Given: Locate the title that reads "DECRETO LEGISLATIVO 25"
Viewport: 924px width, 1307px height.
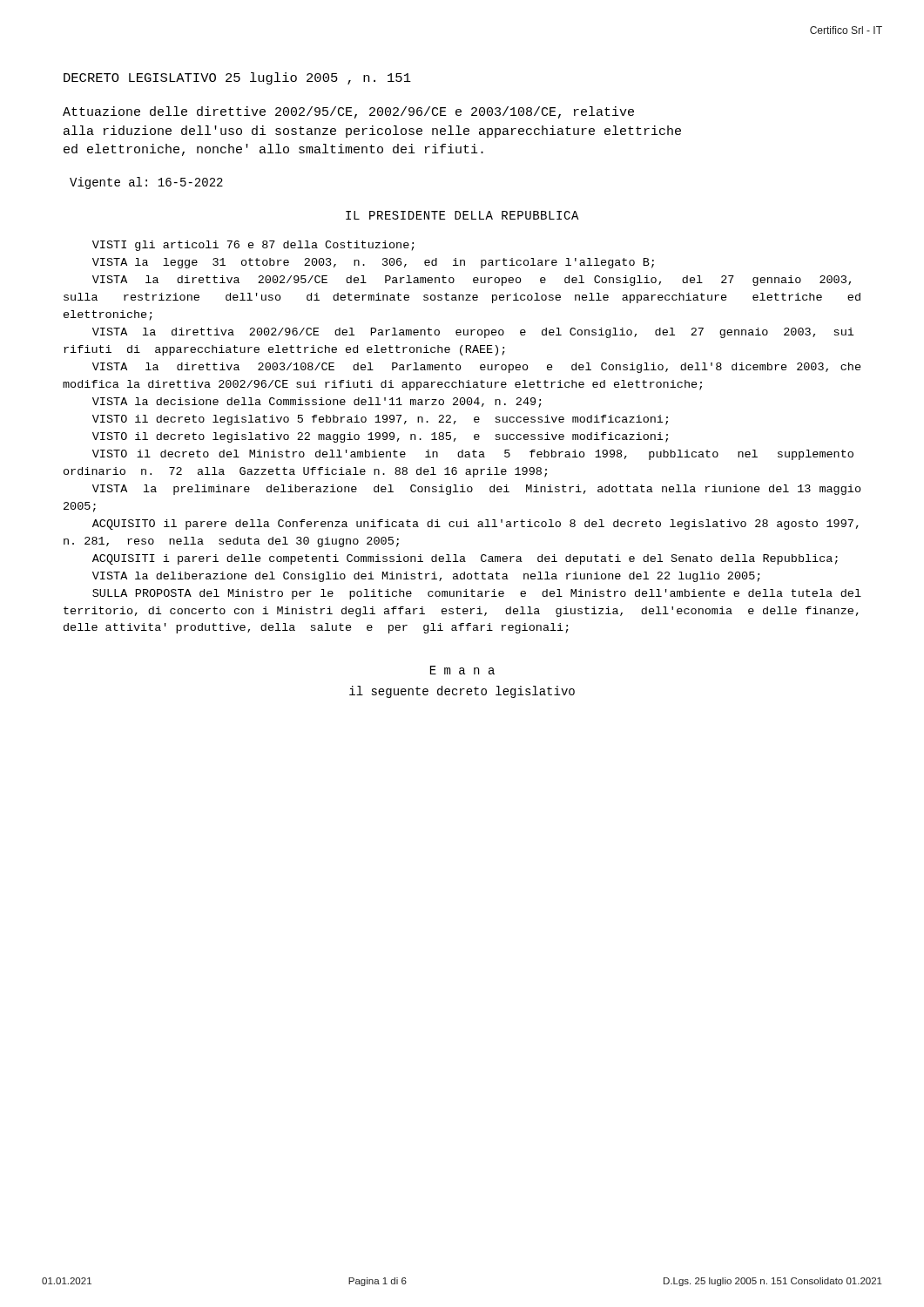Looking at the screenshot, I should click(237, 78).
